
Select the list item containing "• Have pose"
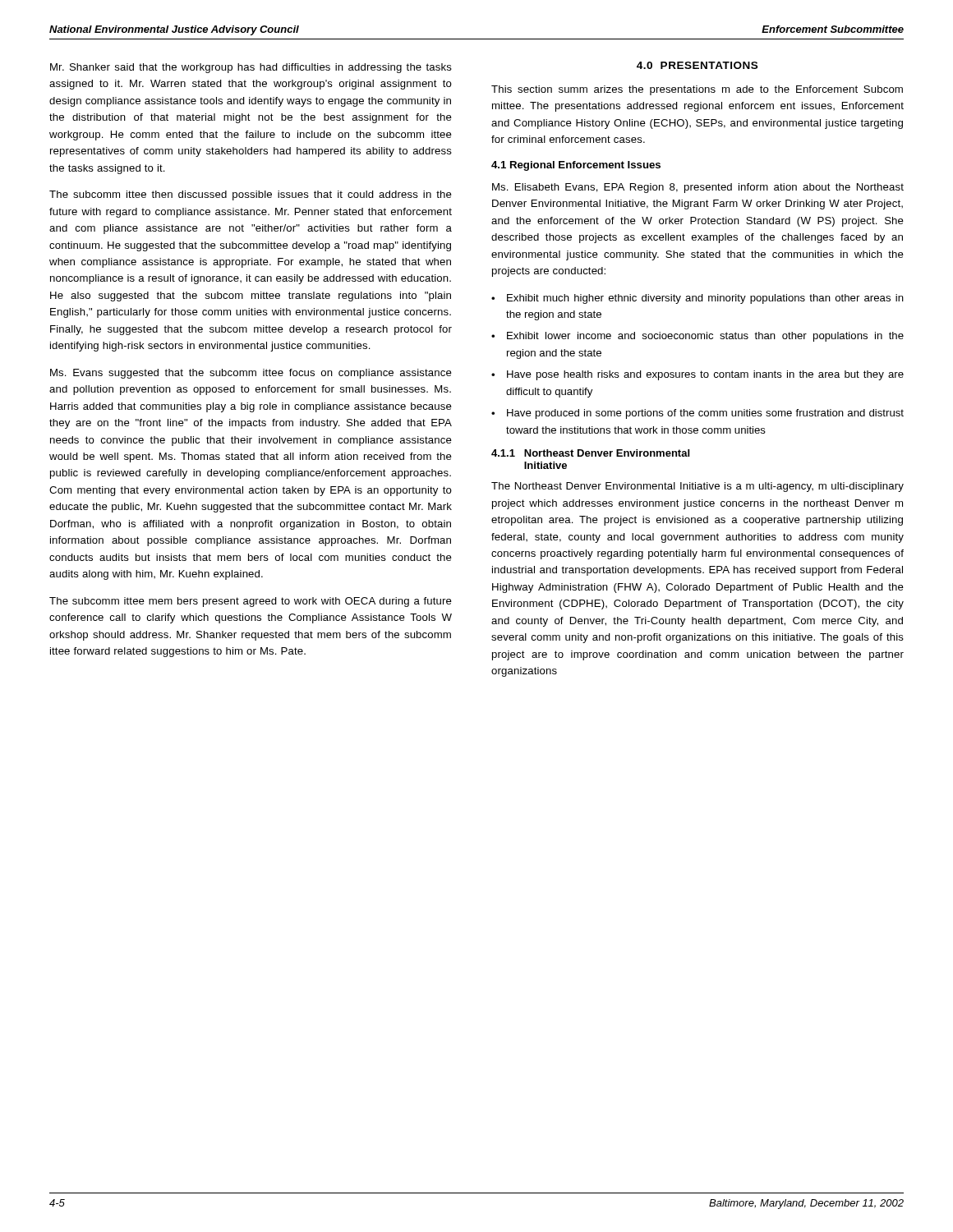point(698,383)
